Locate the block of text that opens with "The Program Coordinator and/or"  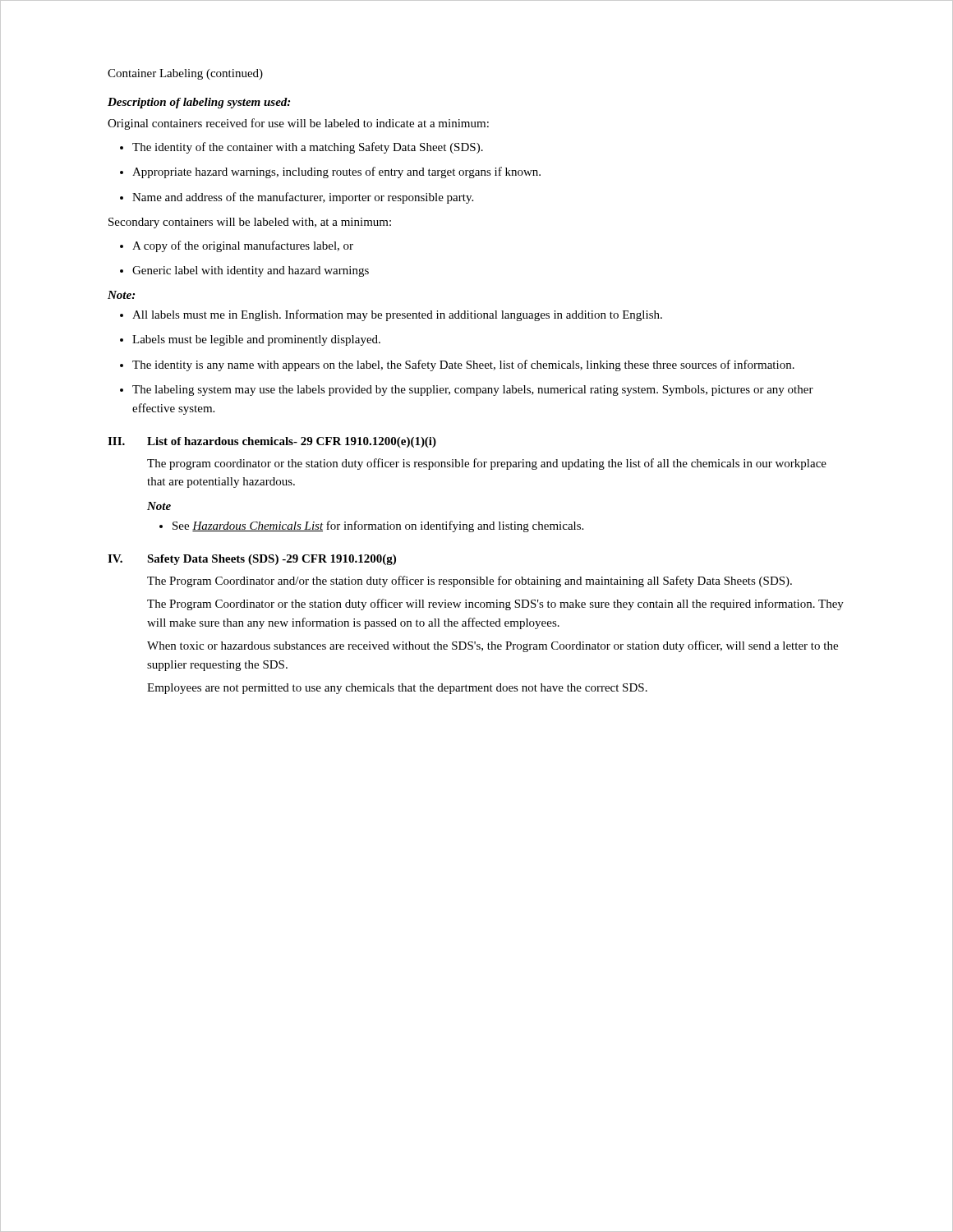click(x=470, y=580)
